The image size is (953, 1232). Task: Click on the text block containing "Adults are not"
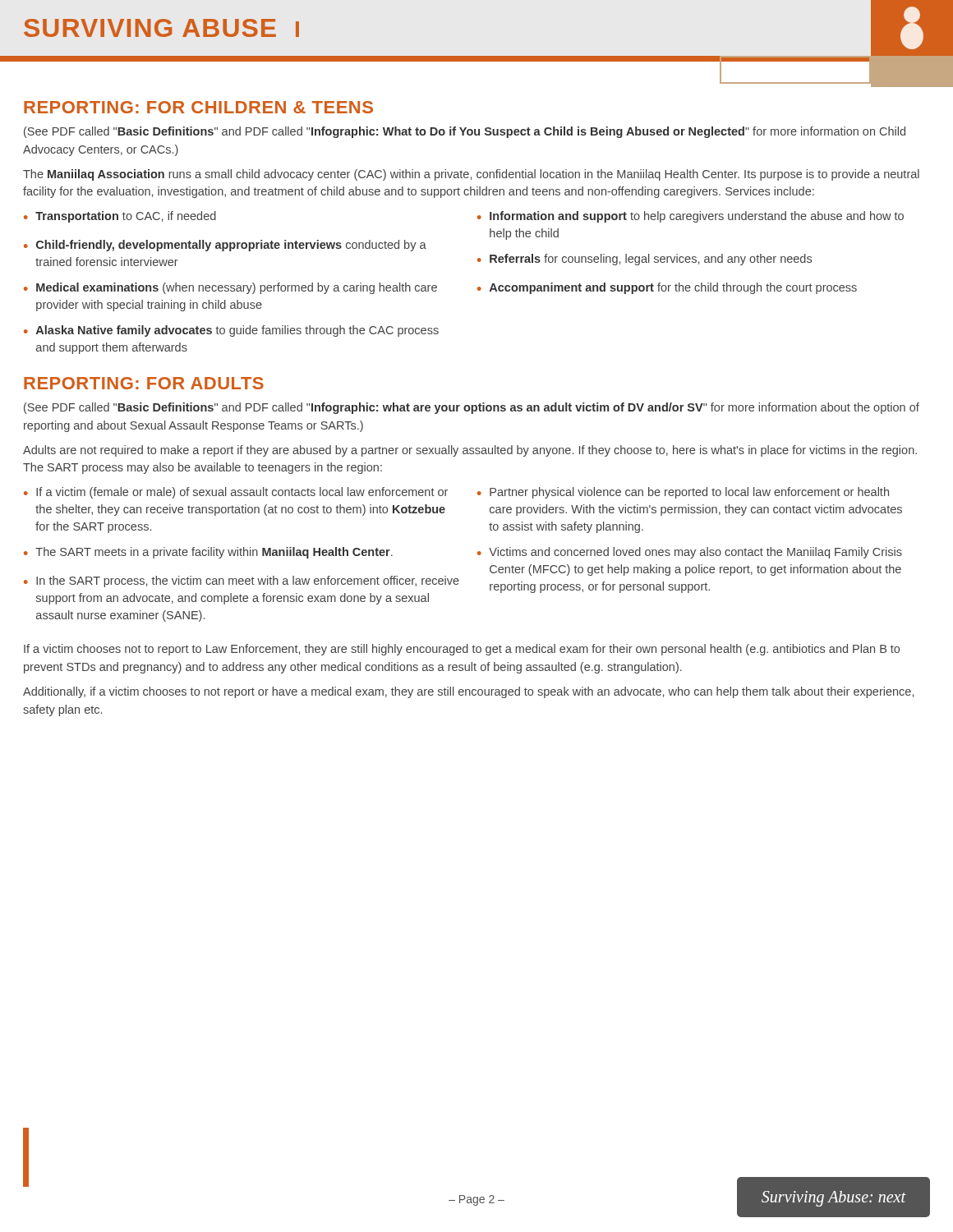(470, 459)
